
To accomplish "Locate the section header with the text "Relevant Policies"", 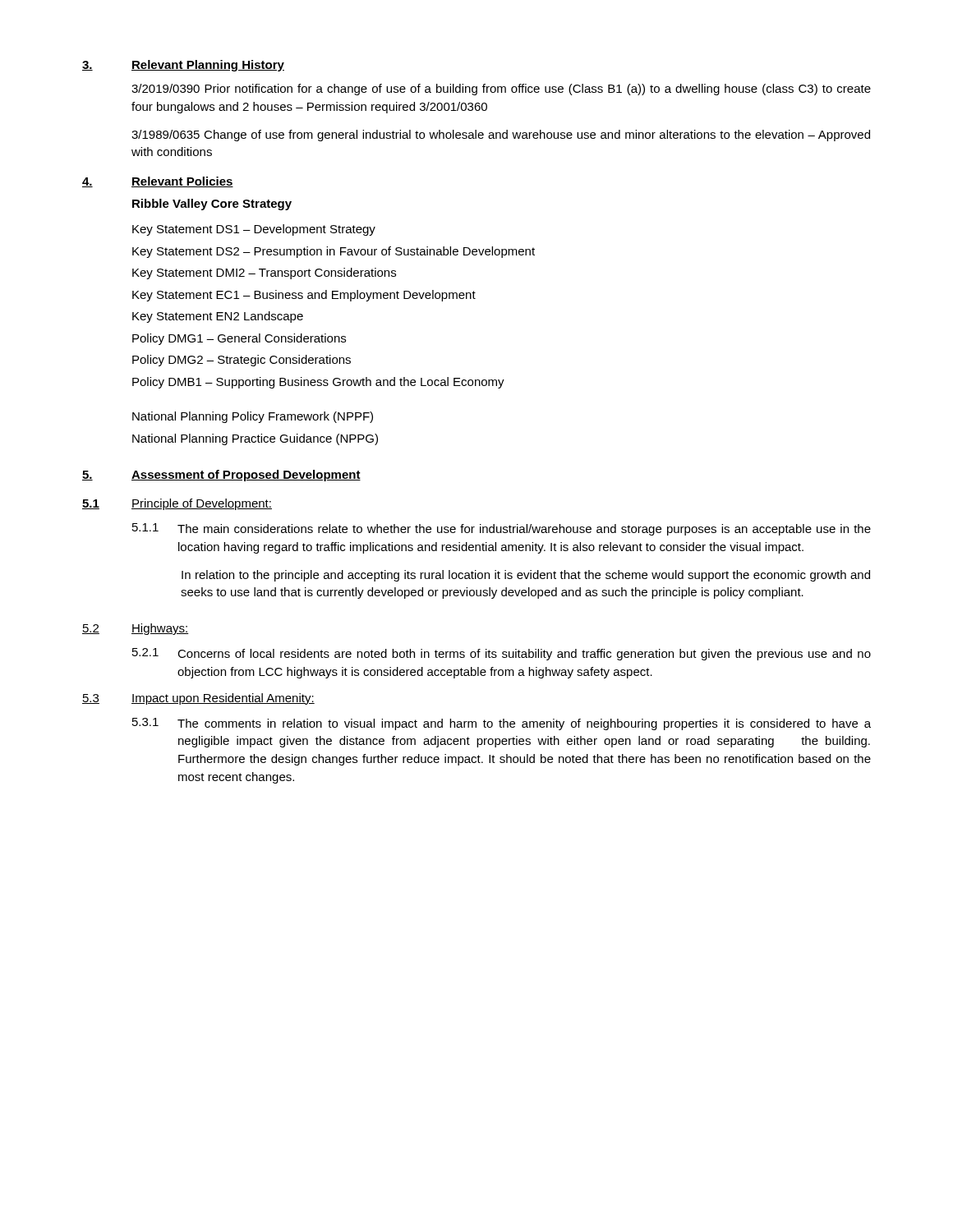I will coord(182,181).
